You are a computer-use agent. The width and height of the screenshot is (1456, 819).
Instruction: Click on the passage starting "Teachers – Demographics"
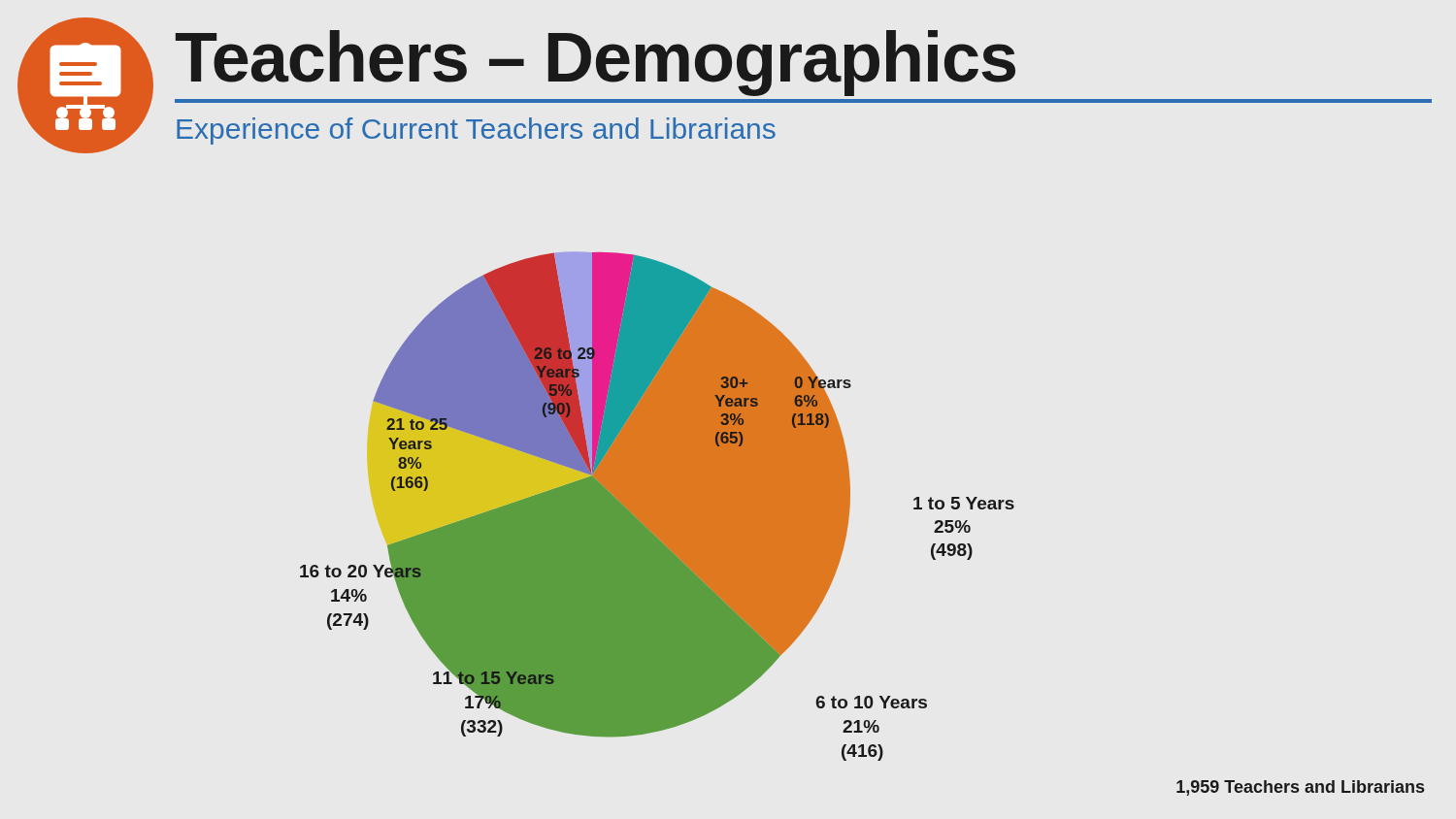[x=596, y=58]
